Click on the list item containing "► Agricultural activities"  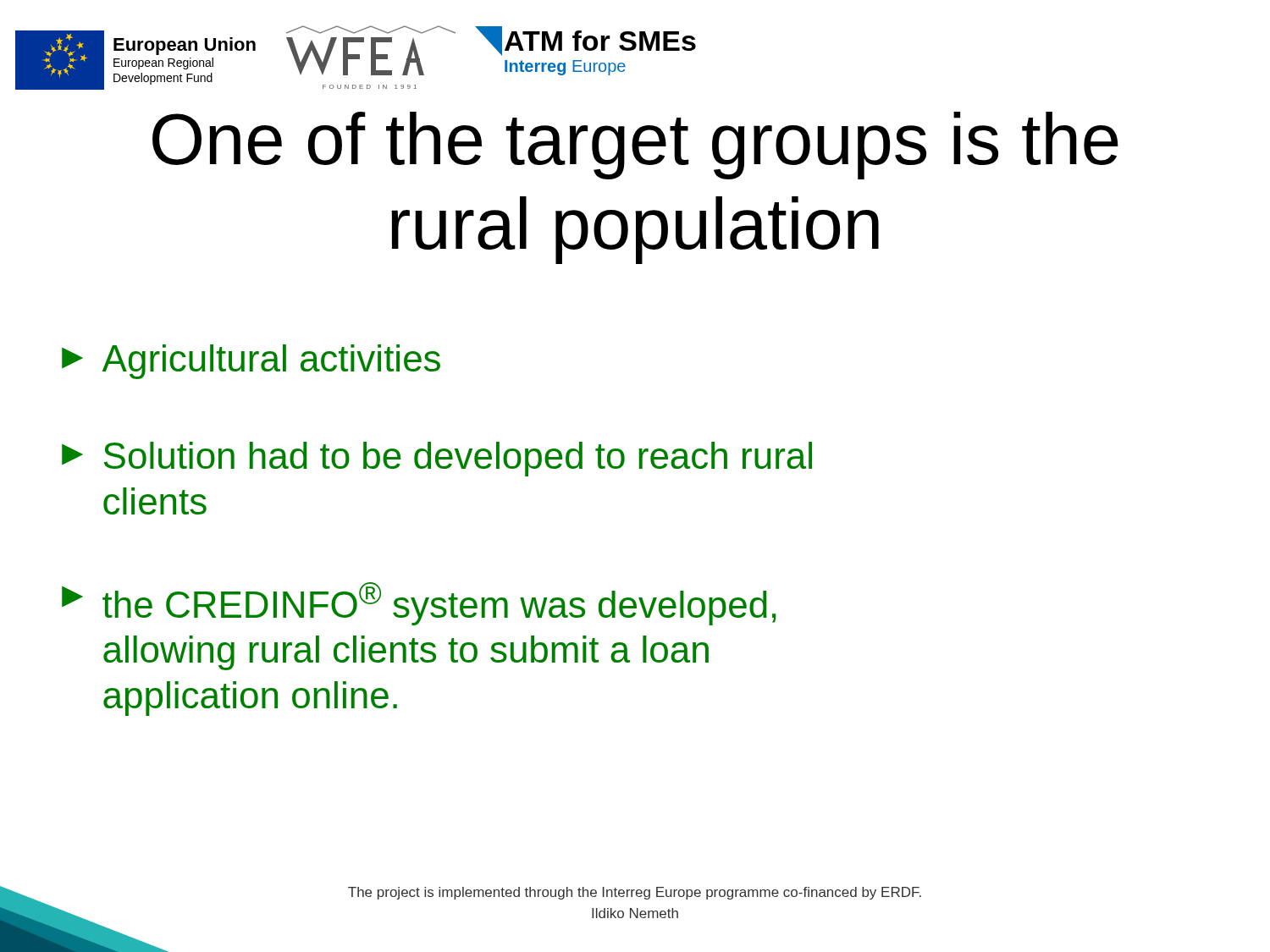pyautogui.click(x=248, y=359)
